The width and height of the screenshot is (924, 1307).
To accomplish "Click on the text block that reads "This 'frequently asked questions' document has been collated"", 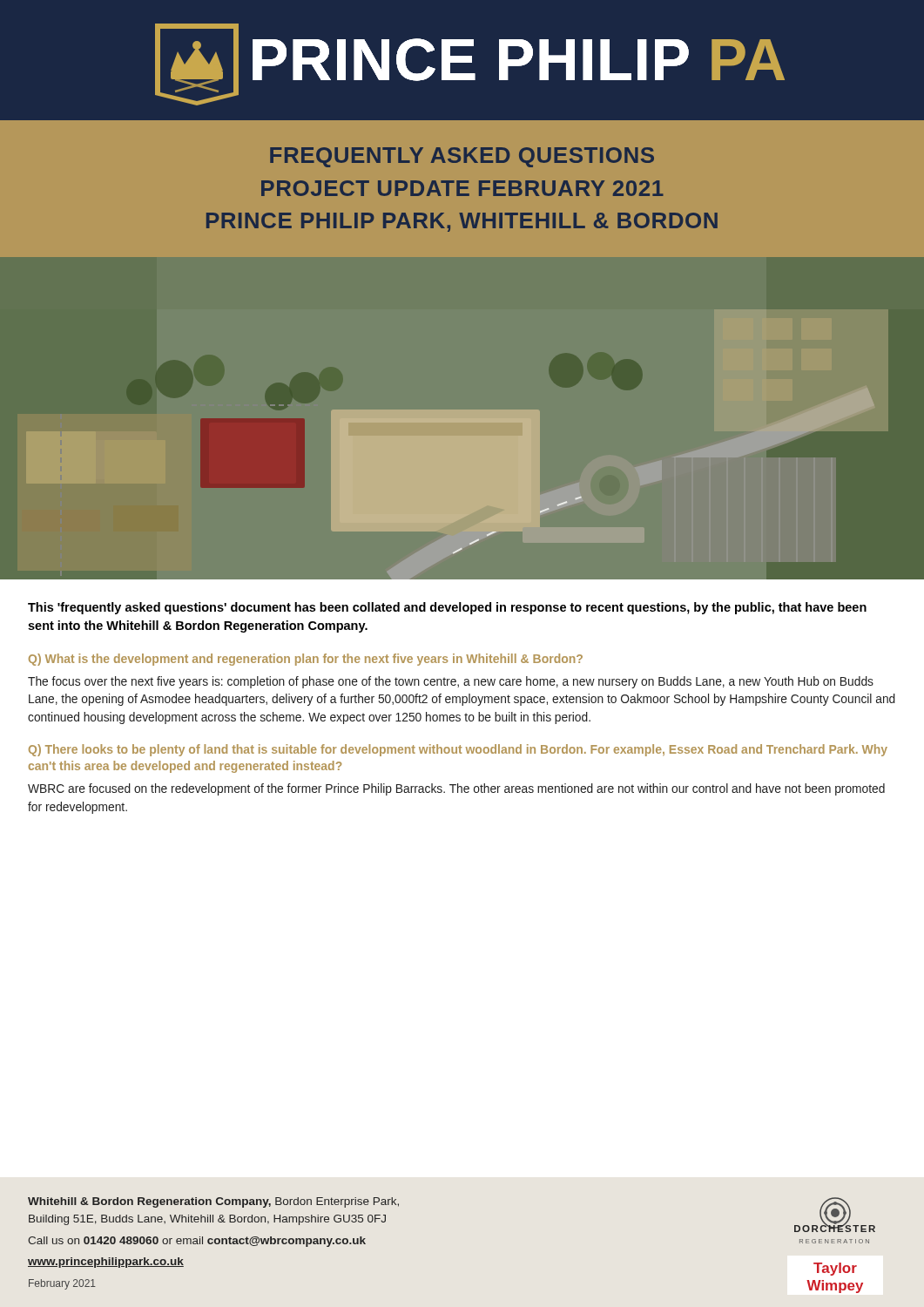I will coord(447,617).
